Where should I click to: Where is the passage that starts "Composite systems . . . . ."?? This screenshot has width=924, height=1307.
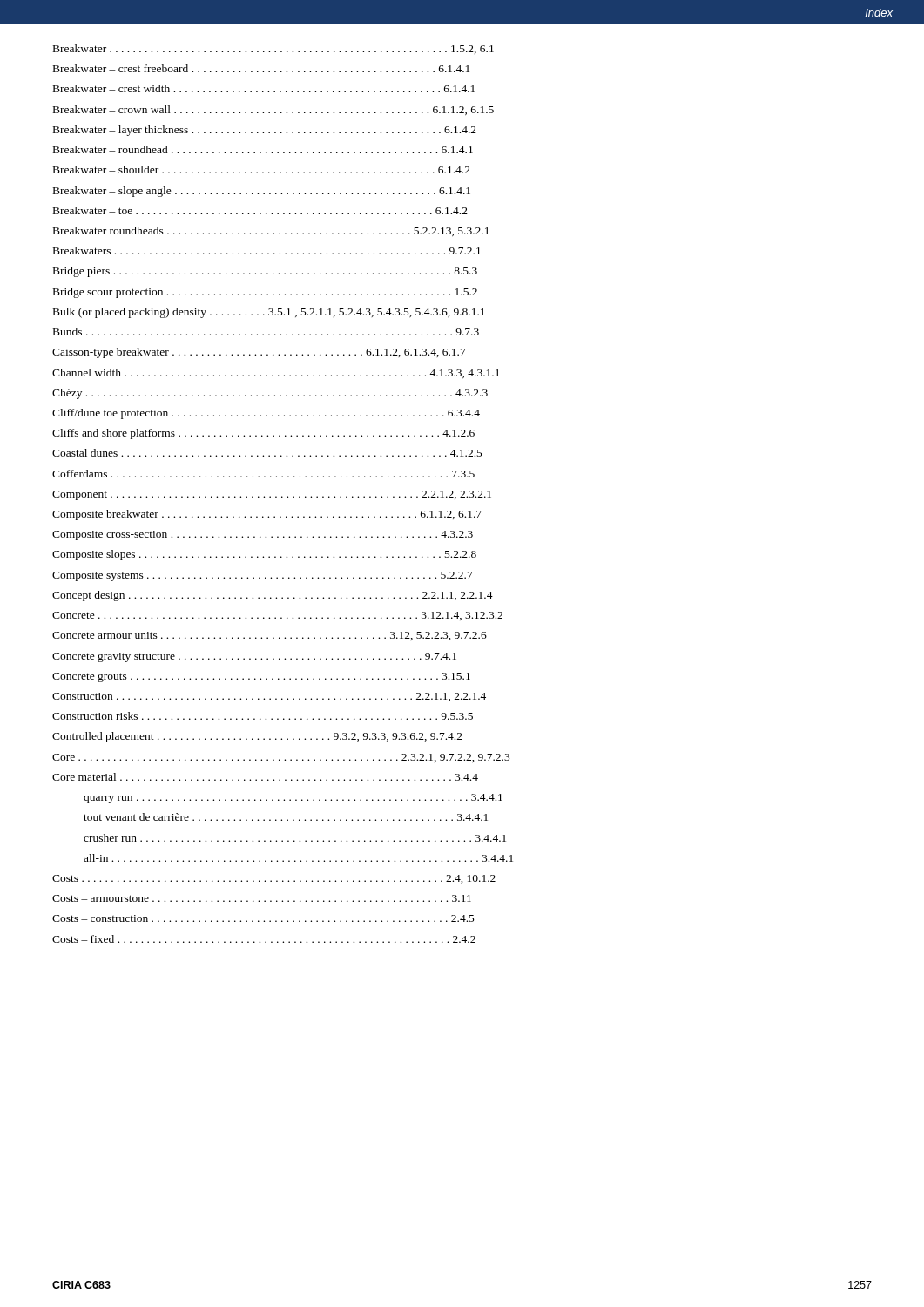[262, 574]
